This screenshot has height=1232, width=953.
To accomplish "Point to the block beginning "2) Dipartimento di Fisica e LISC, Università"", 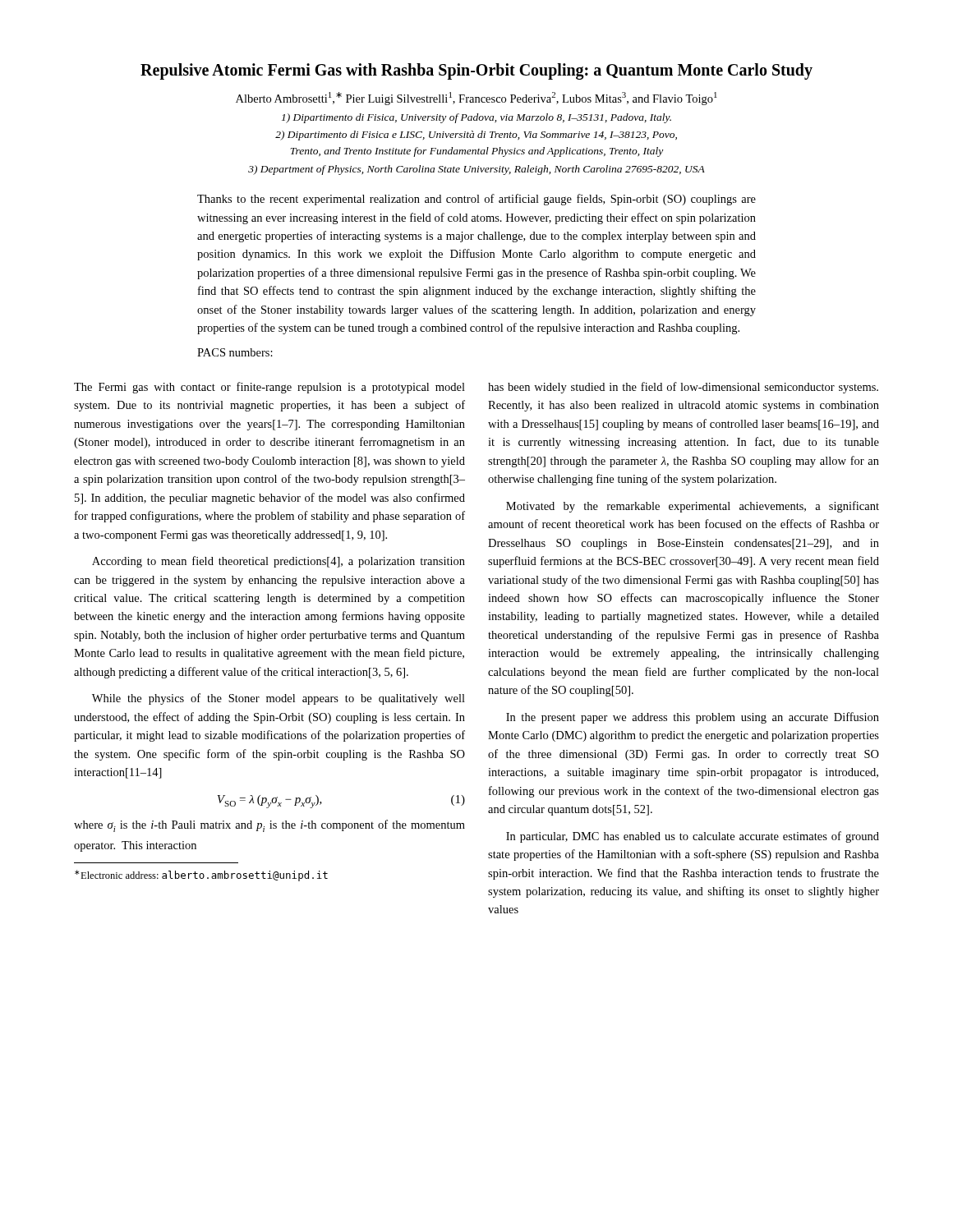I will tap(476, 143).
